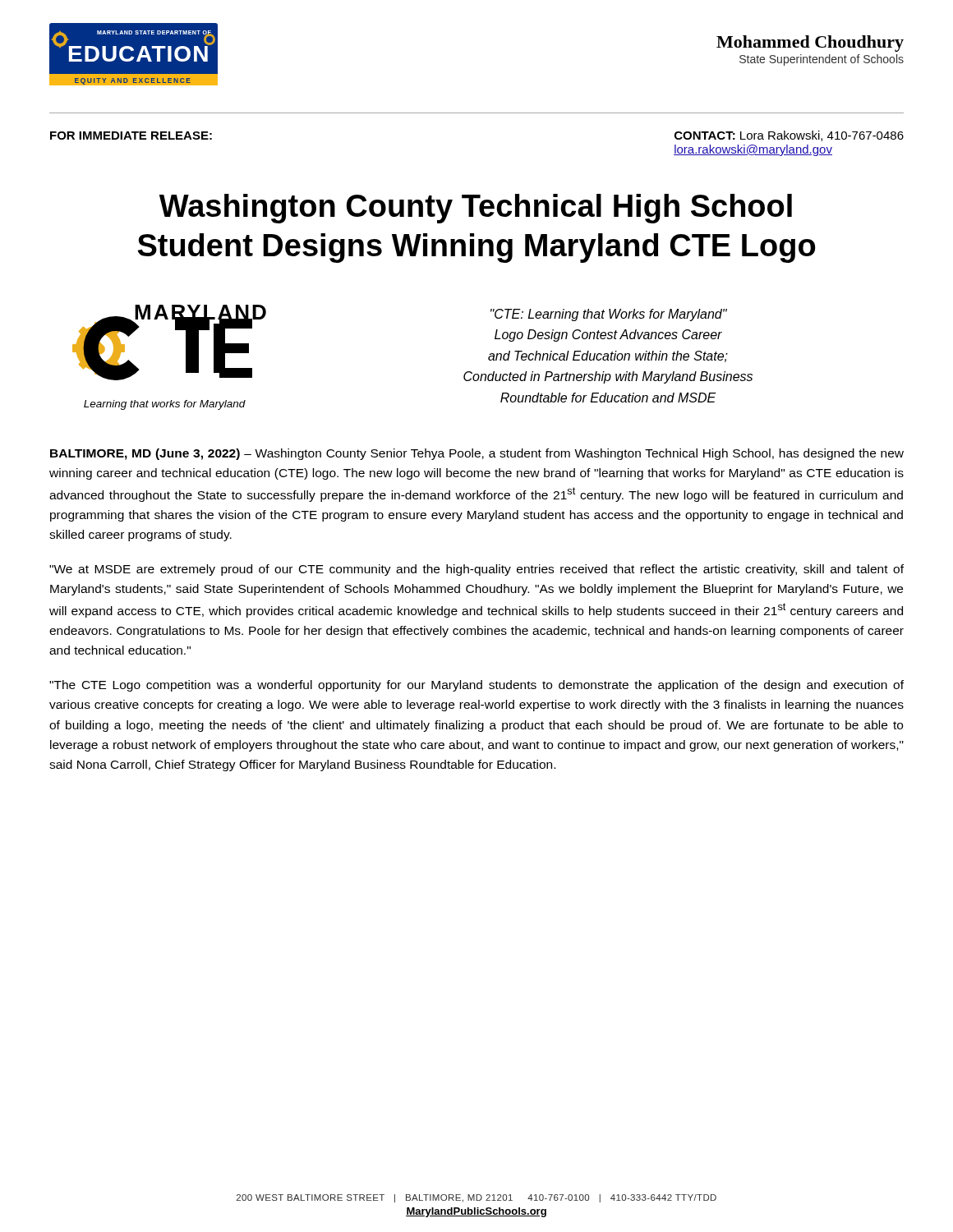Image resolution: width=953 pixels, height=1232 pixels.
Task: Find the text with the text "Mohammed Choudhury State Superintendent of Schools"
Action: tap(810, 48)
